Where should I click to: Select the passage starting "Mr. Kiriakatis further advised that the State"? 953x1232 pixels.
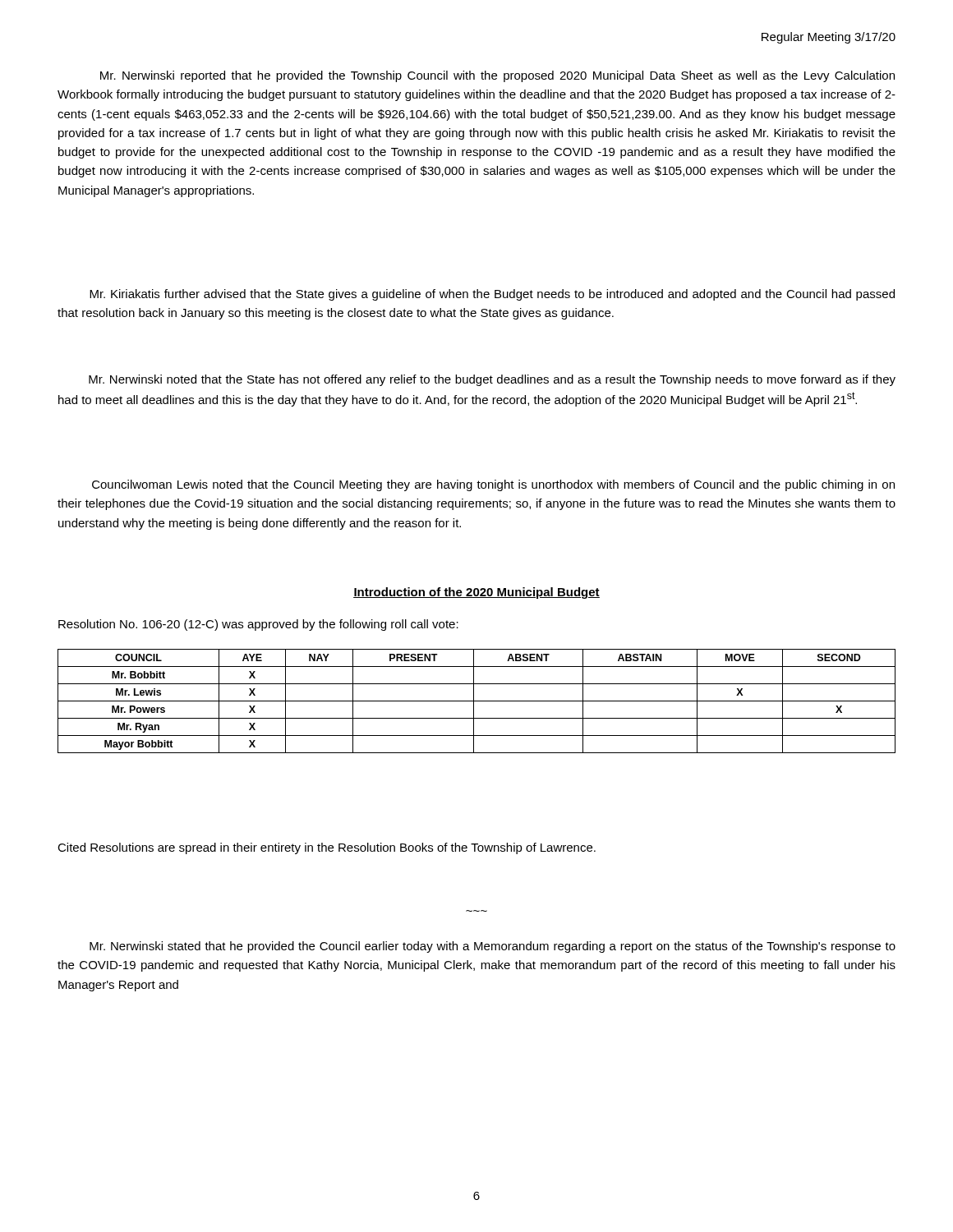(x=476, y=303)
